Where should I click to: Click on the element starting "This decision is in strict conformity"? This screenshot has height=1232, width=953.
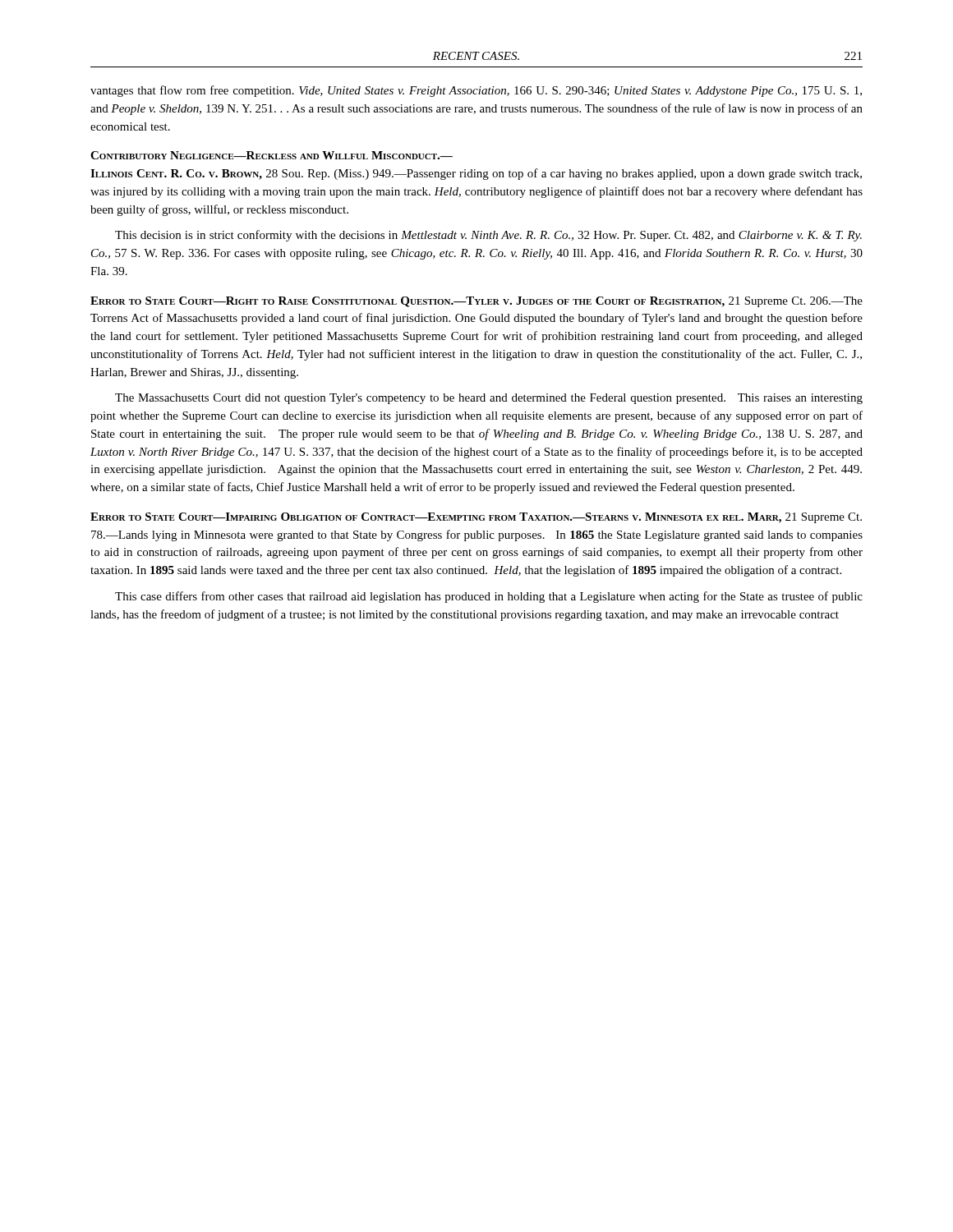(x=476, y=253)
